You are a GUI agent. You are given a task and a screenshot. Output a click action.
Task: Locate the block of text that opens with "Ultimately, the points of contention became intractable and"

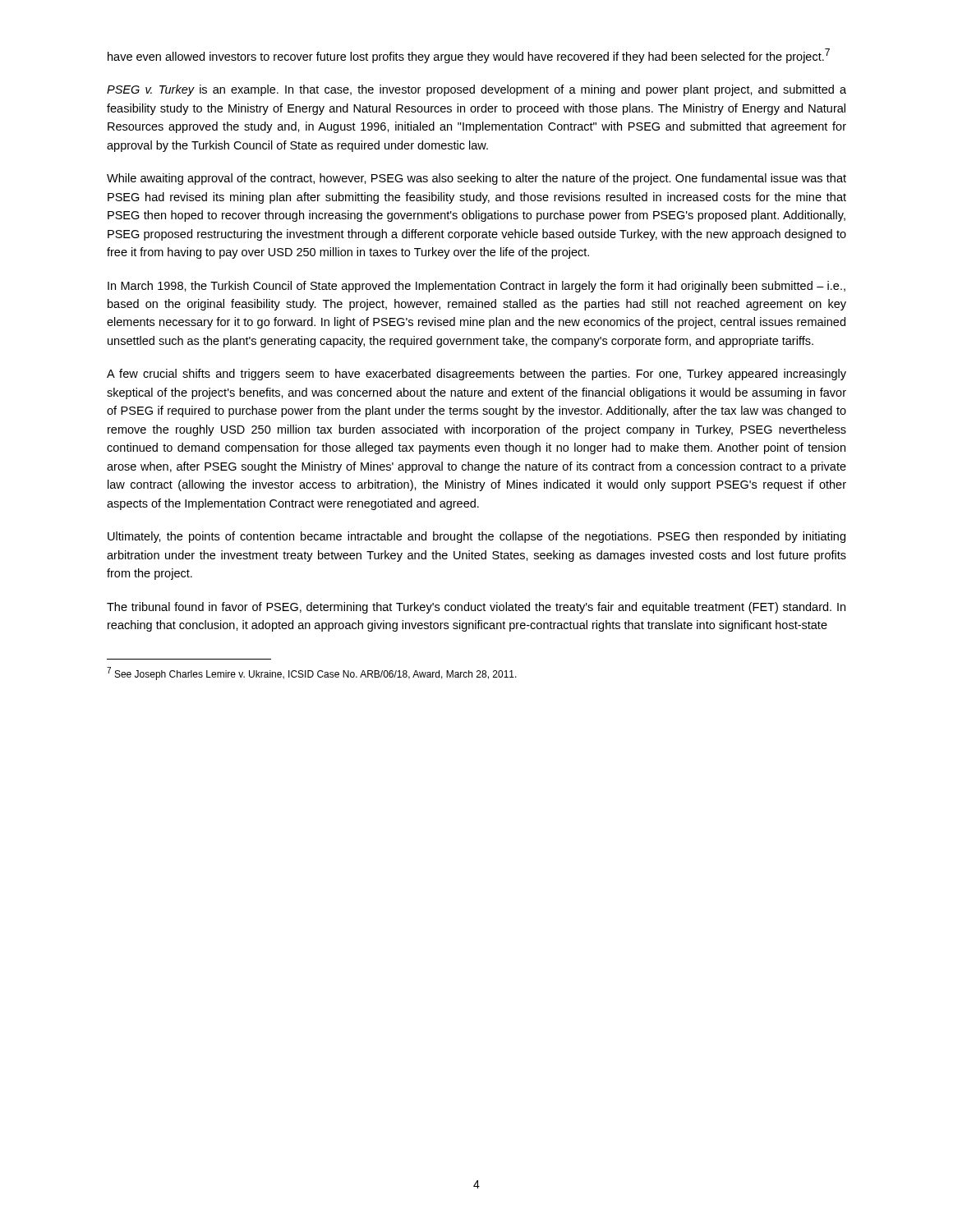[x=476, y=555]
